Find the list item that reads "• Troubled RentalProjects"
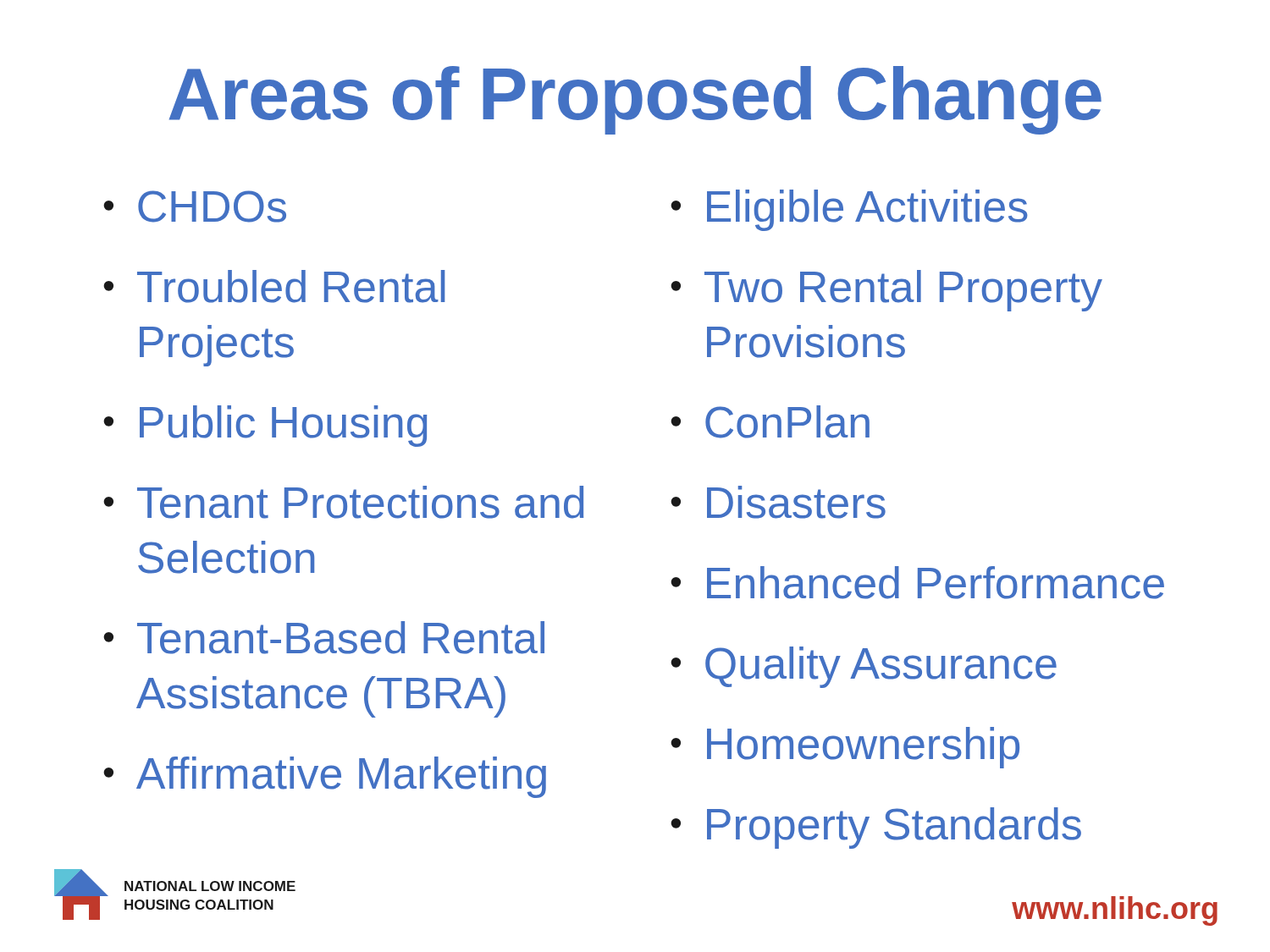 (x=275, y=315)
